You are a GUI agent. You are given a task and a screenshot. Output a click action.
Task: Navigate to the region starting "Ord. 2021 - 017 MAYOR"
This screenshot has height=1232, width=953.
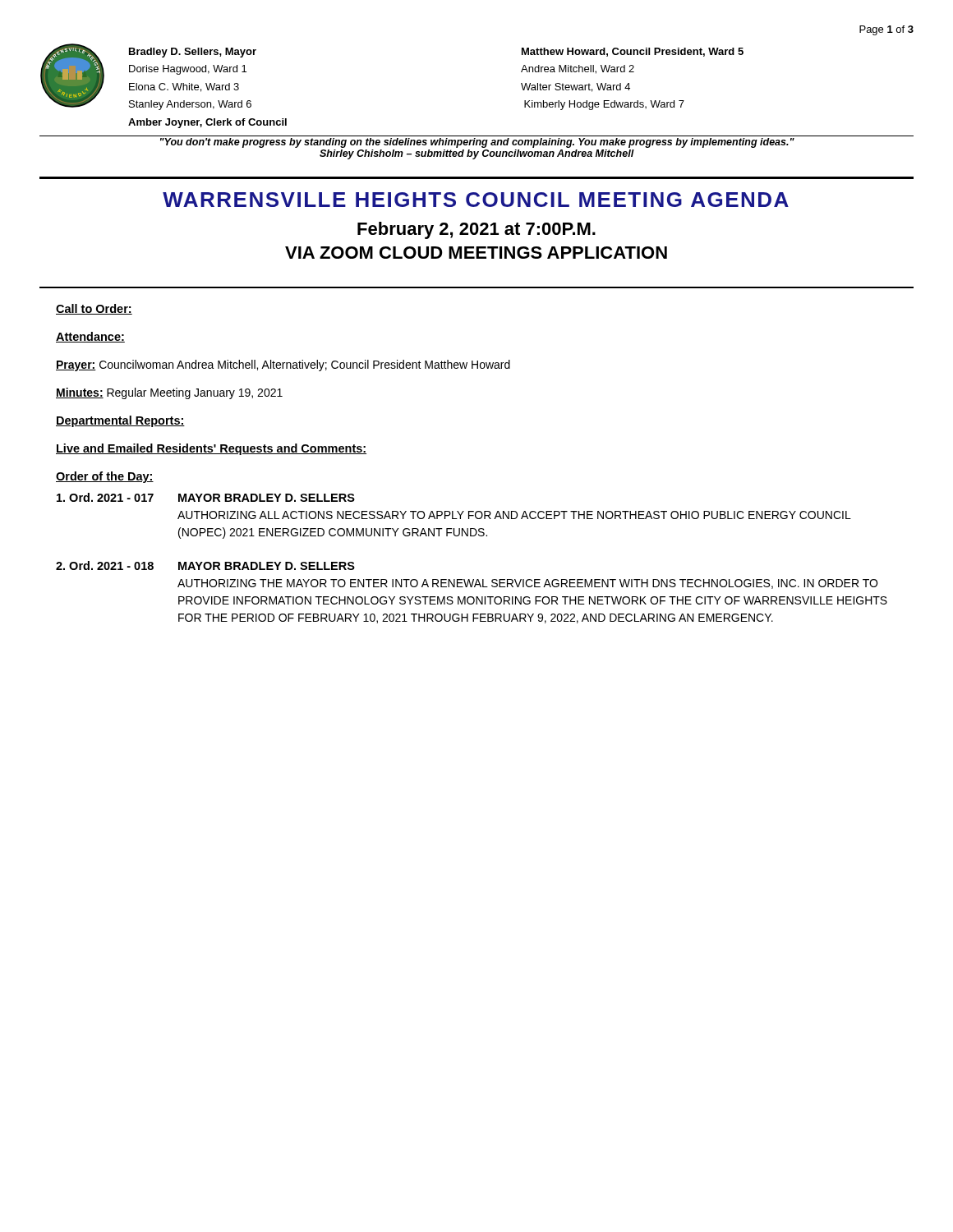[476, 516]
